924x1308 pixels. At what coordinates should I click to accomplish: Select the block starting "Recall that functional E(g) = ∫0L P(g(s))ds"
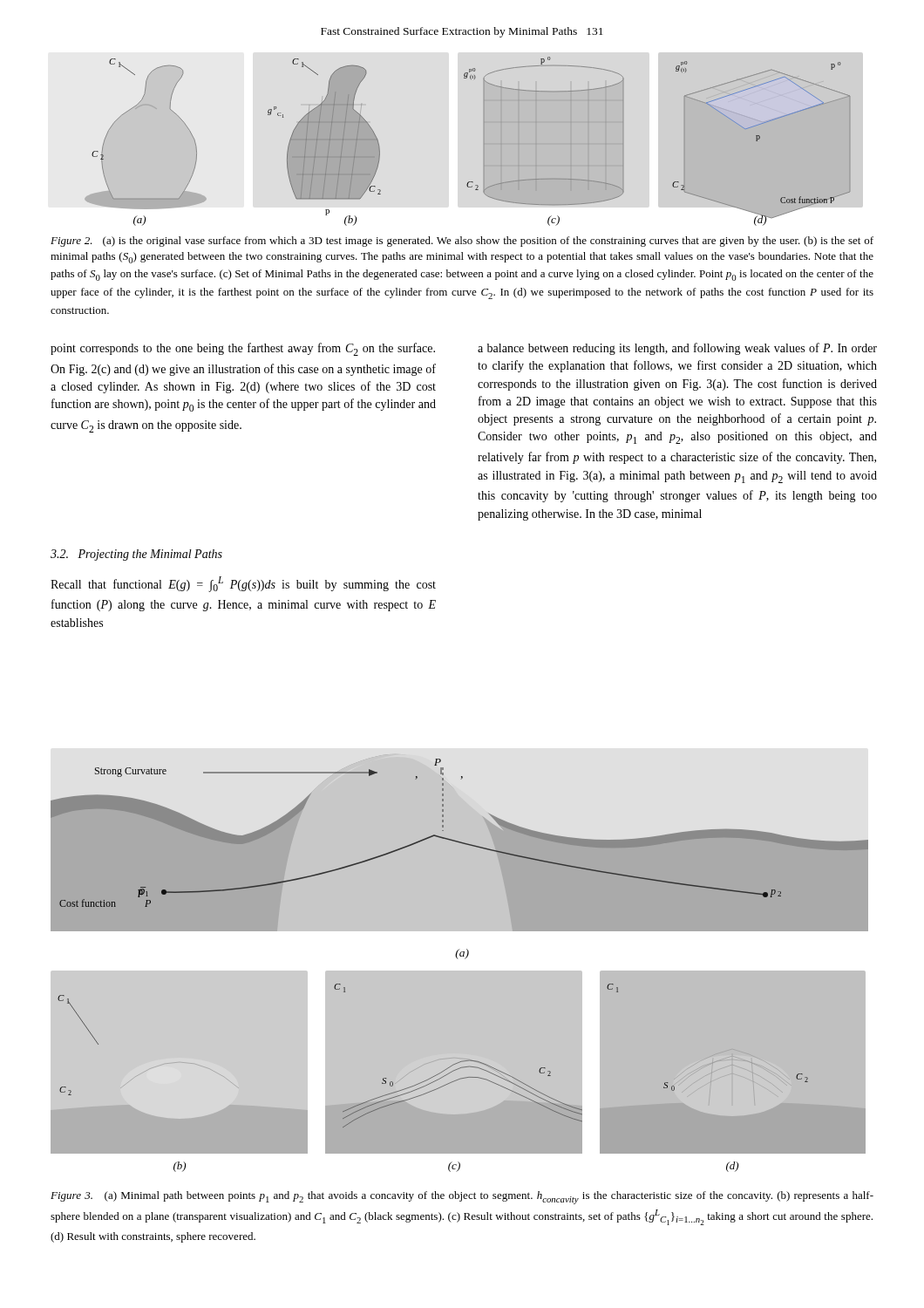click(243, 602)
